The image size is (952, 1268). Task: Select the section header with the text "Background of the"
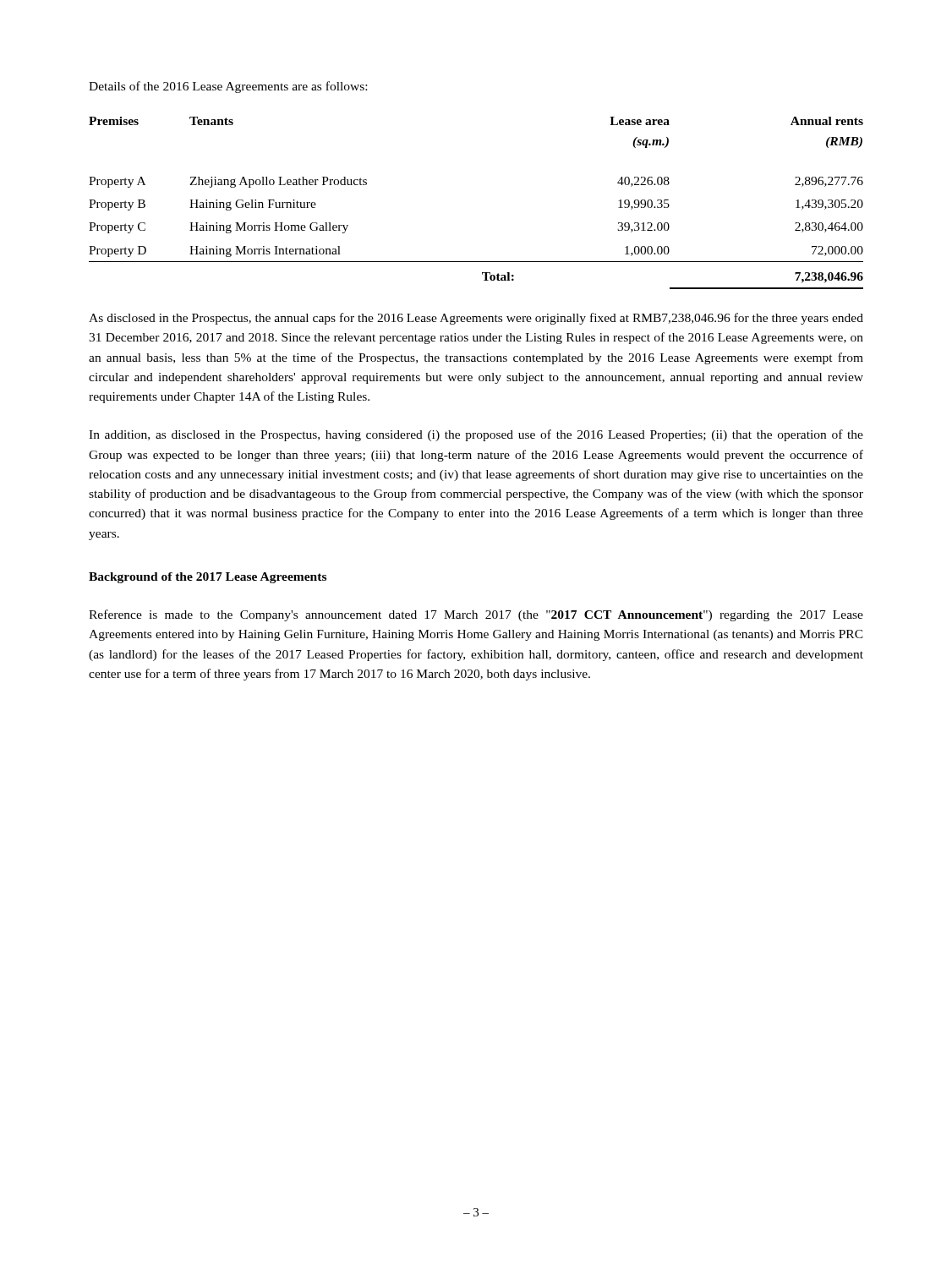tap(208, 576)
